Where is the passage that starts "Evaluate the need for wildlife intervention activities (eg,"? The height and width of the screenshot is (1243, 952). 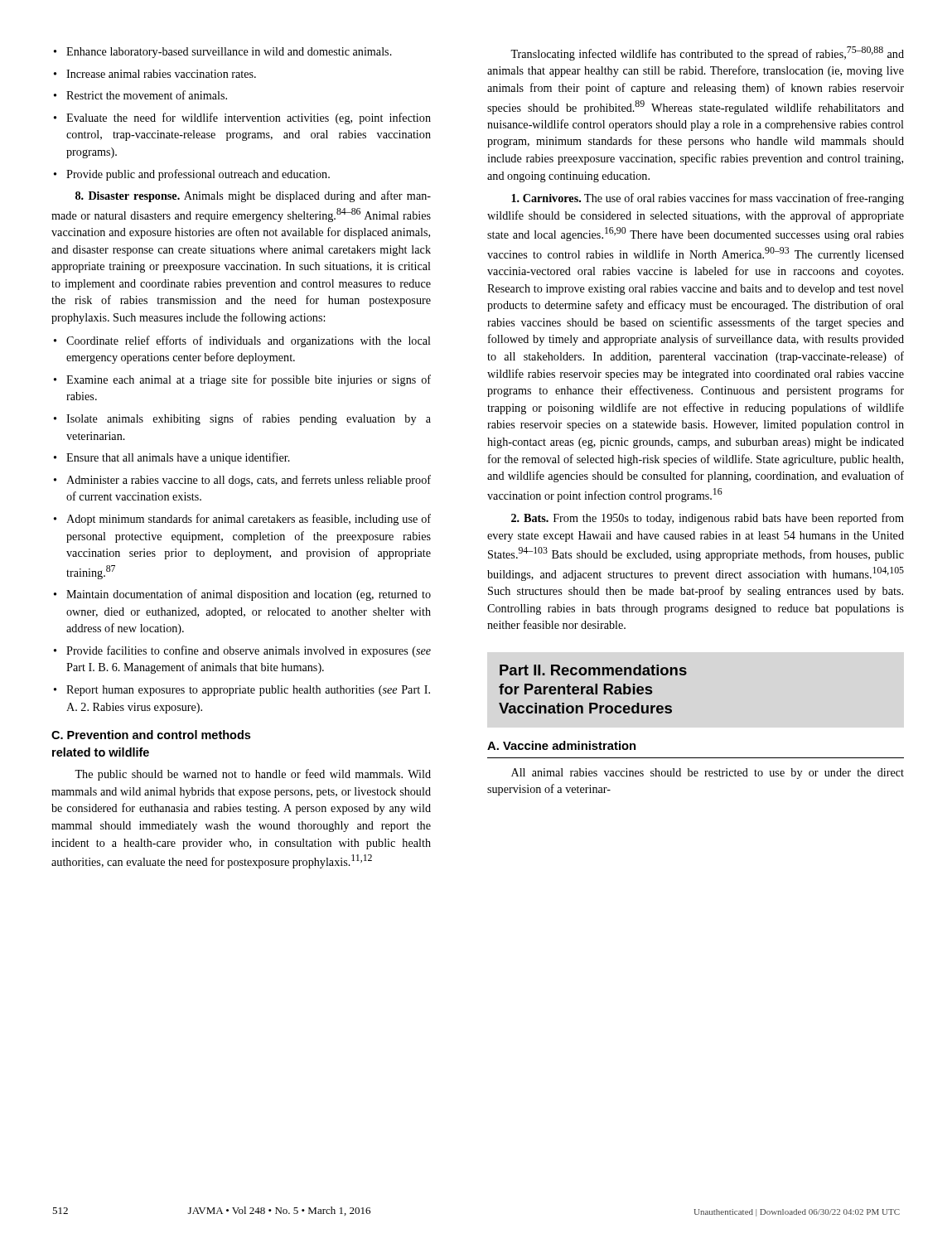pos(241,135)
